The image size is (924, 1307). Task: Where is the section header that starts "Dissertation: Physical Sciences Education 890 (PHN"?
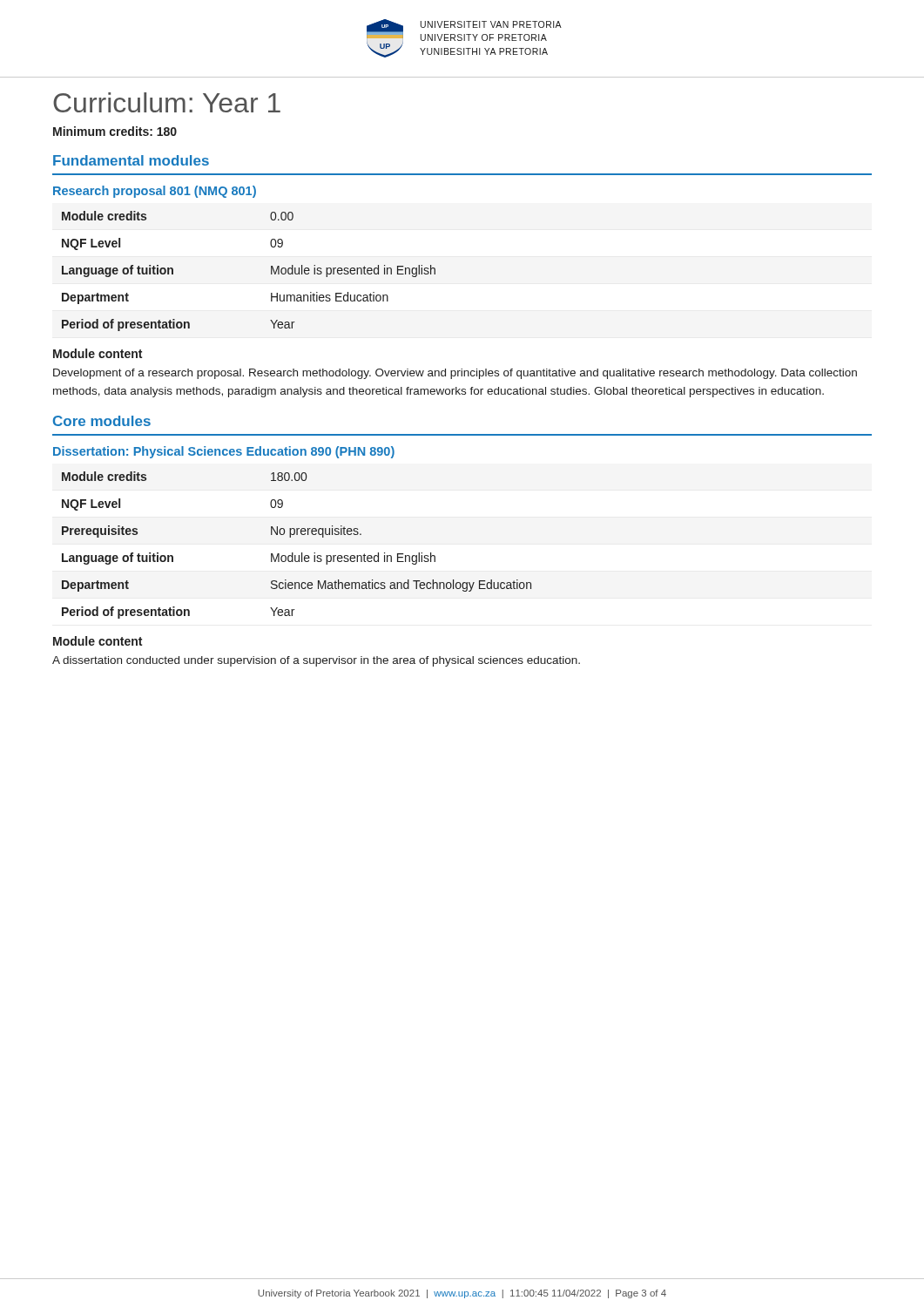[x=224, y=451]
